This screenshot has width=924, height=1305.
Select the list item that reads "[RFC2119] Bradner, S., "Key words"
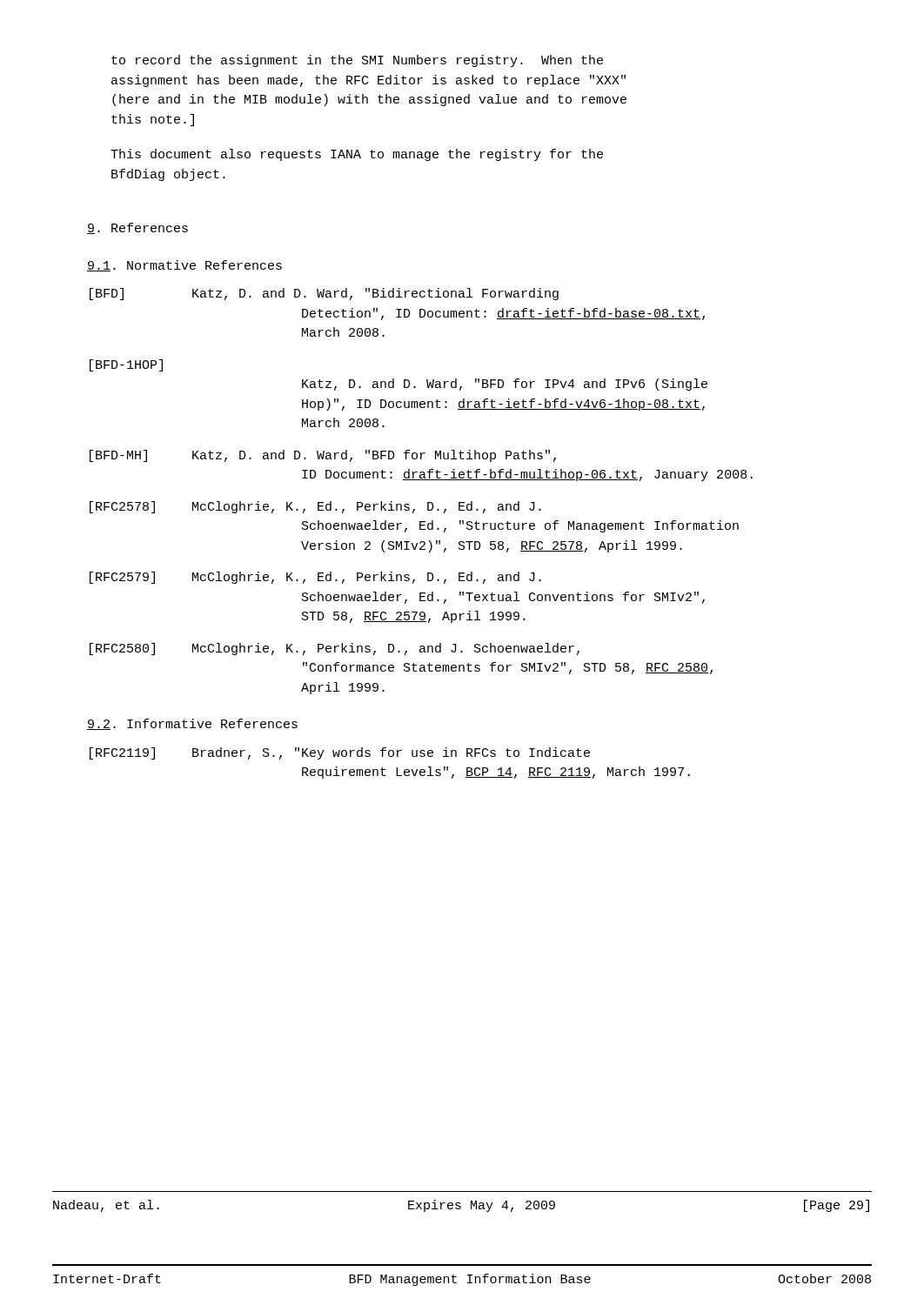tap(471, 764)
